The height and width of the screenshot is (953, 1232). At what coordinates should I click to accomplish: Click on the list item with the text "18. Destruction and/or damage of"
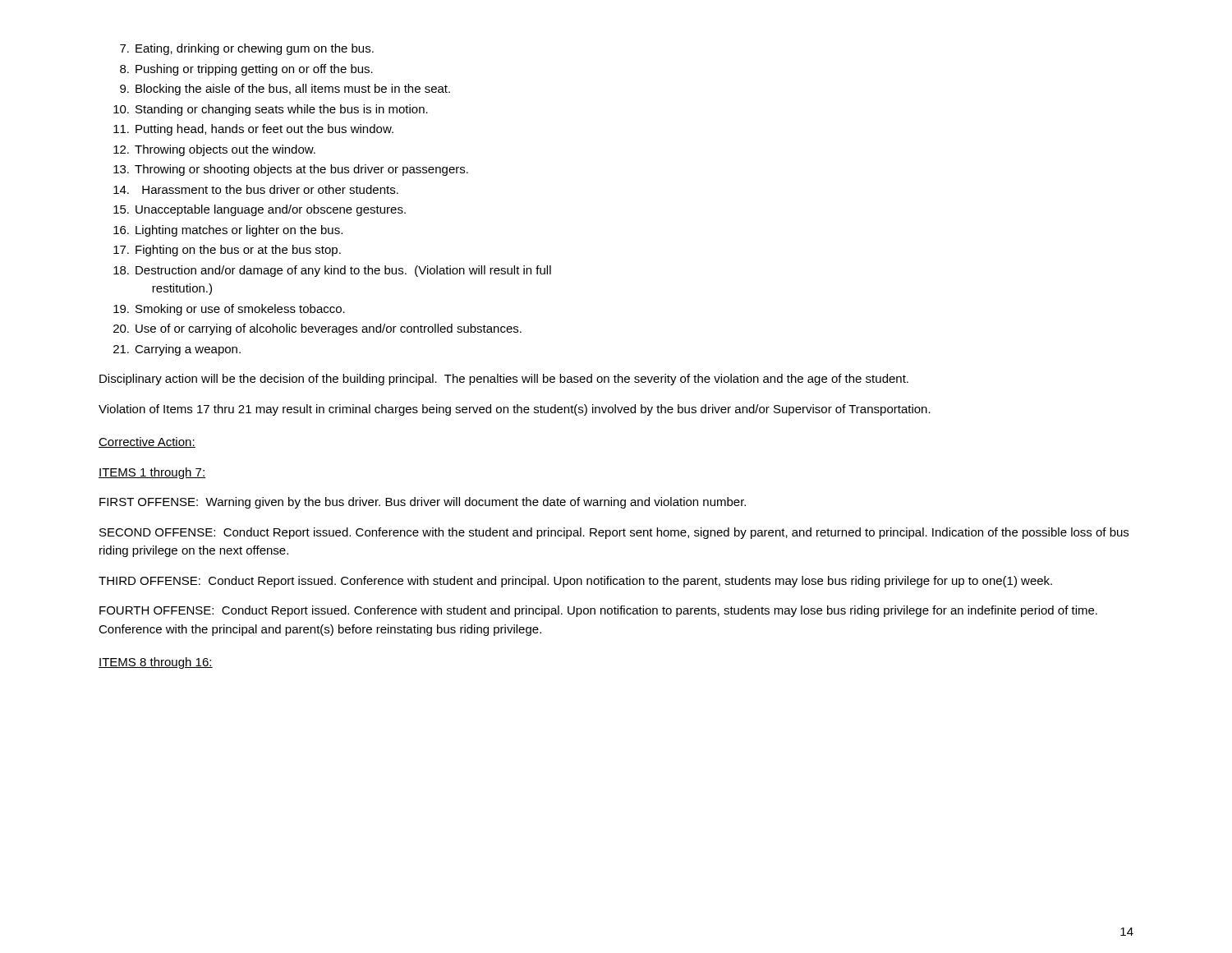[332, 271]
